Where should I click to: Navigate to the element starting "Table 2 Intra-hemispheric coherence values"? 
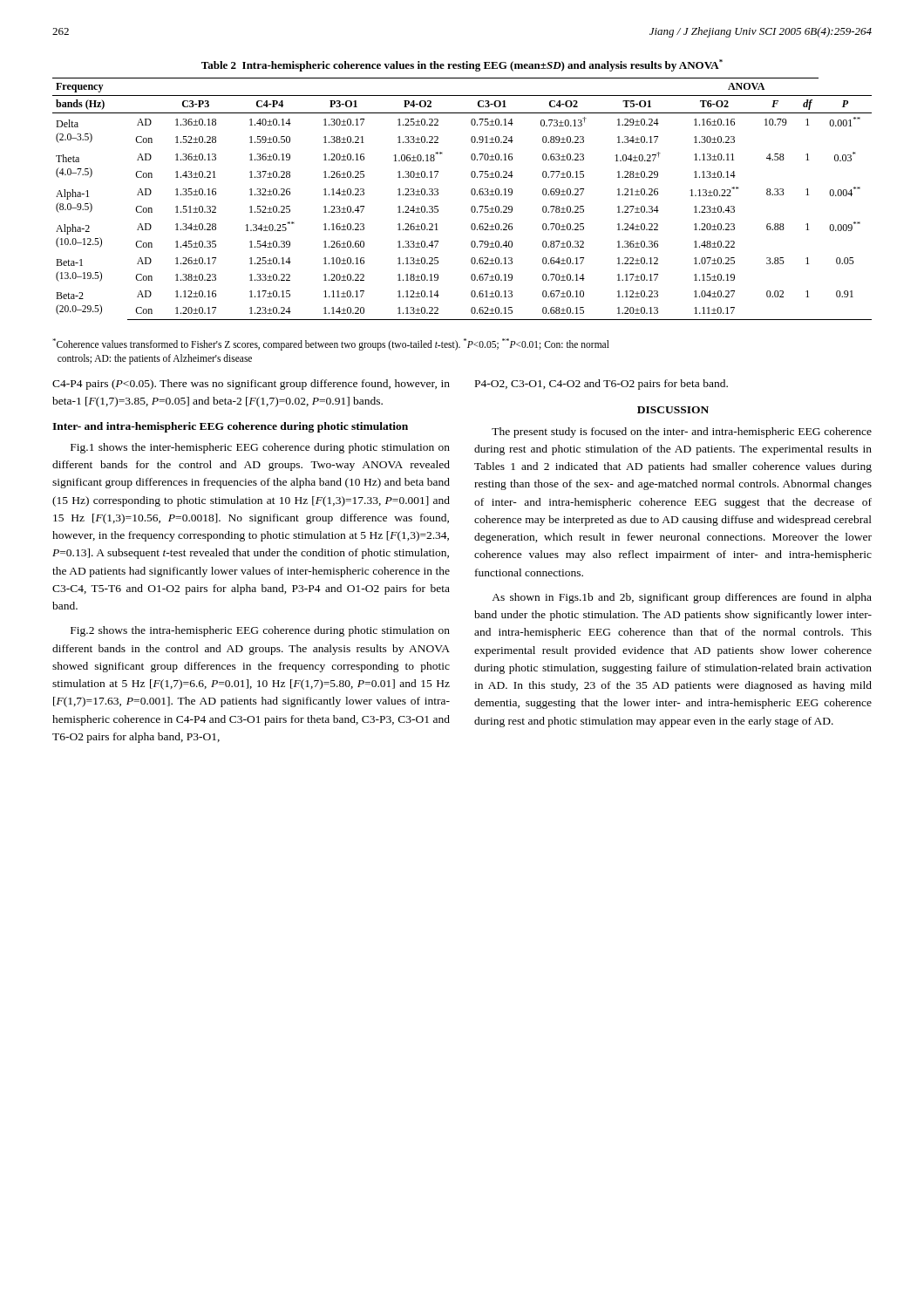pos(462,65)
